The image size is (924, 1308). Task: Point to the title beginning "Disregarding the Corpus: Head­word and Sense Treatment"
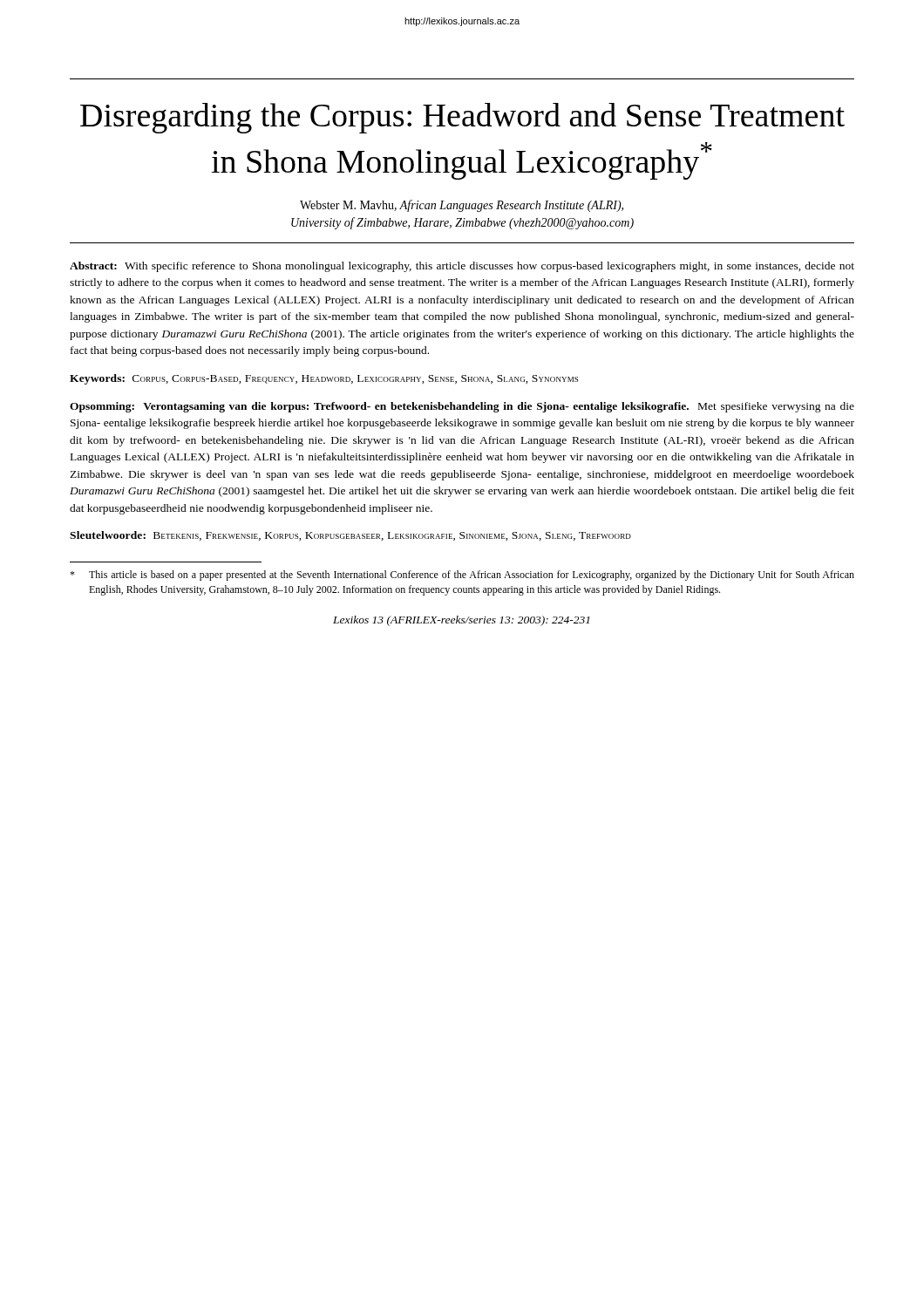(x=462, y=138)
